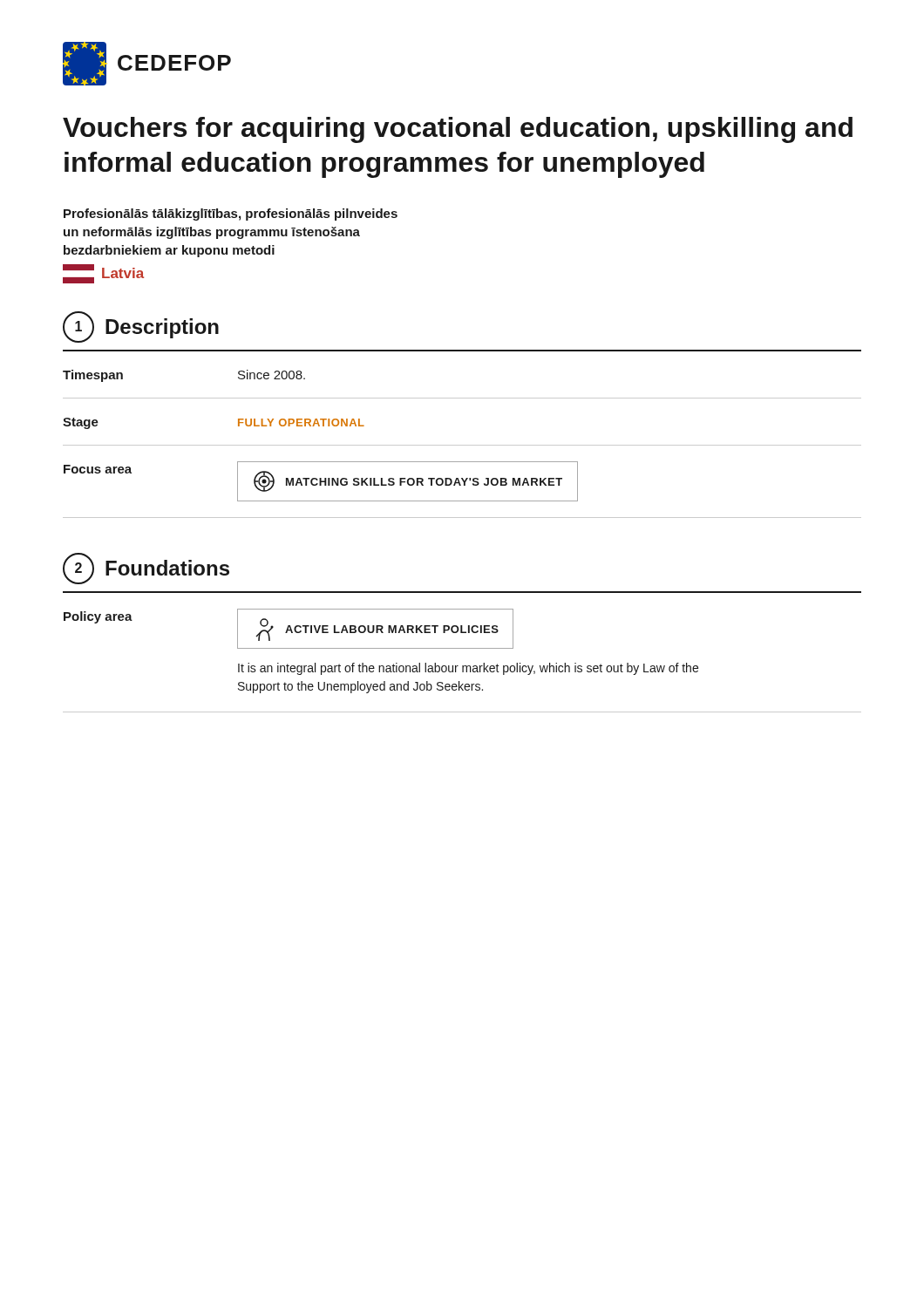The width and height of the screenshot is (924, 1308).
Task: Select the table that reads "Policy area"
Action: [462, 653]
